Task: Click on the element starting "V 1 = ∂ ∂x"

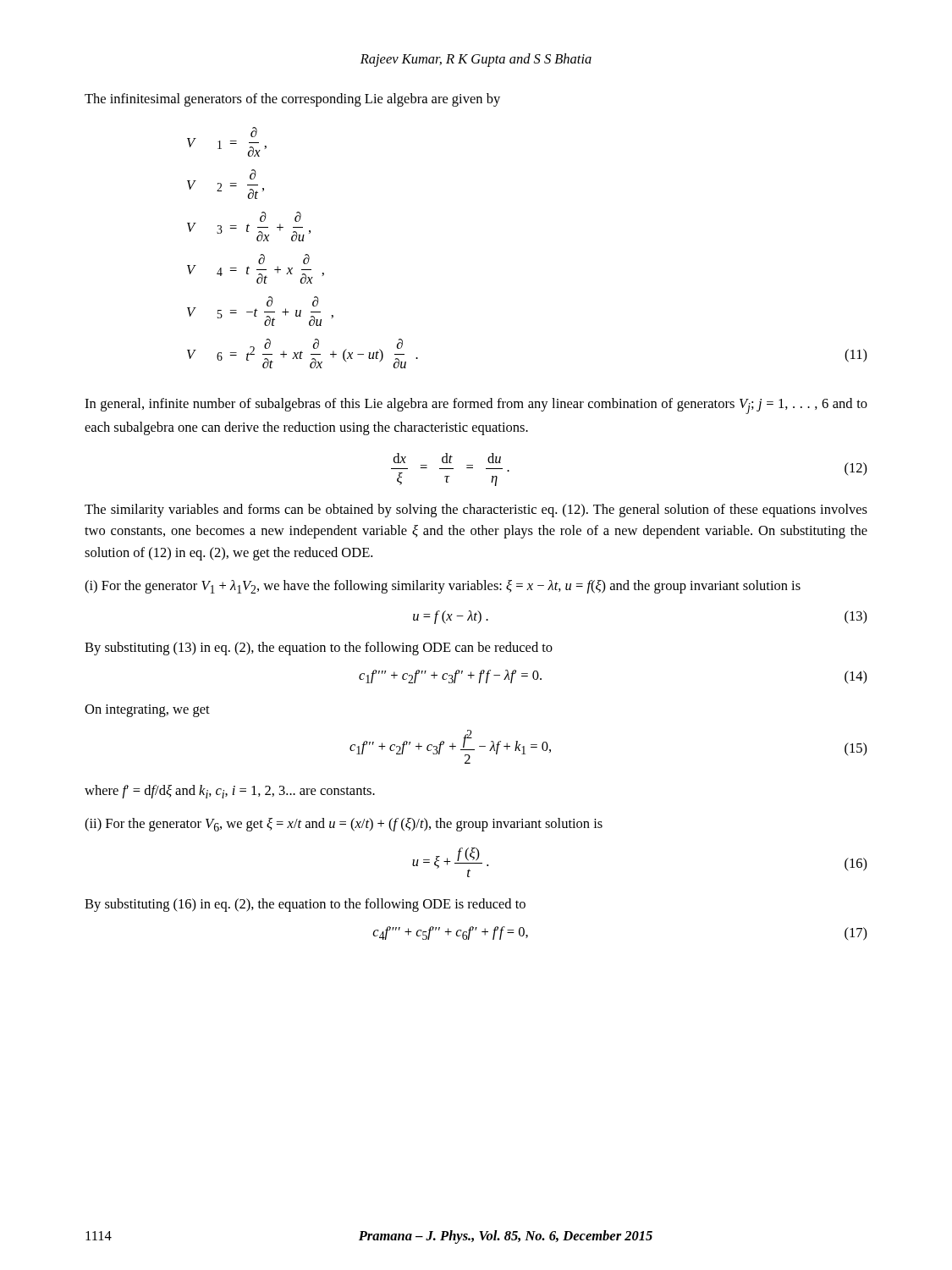Action: (227, 142)
